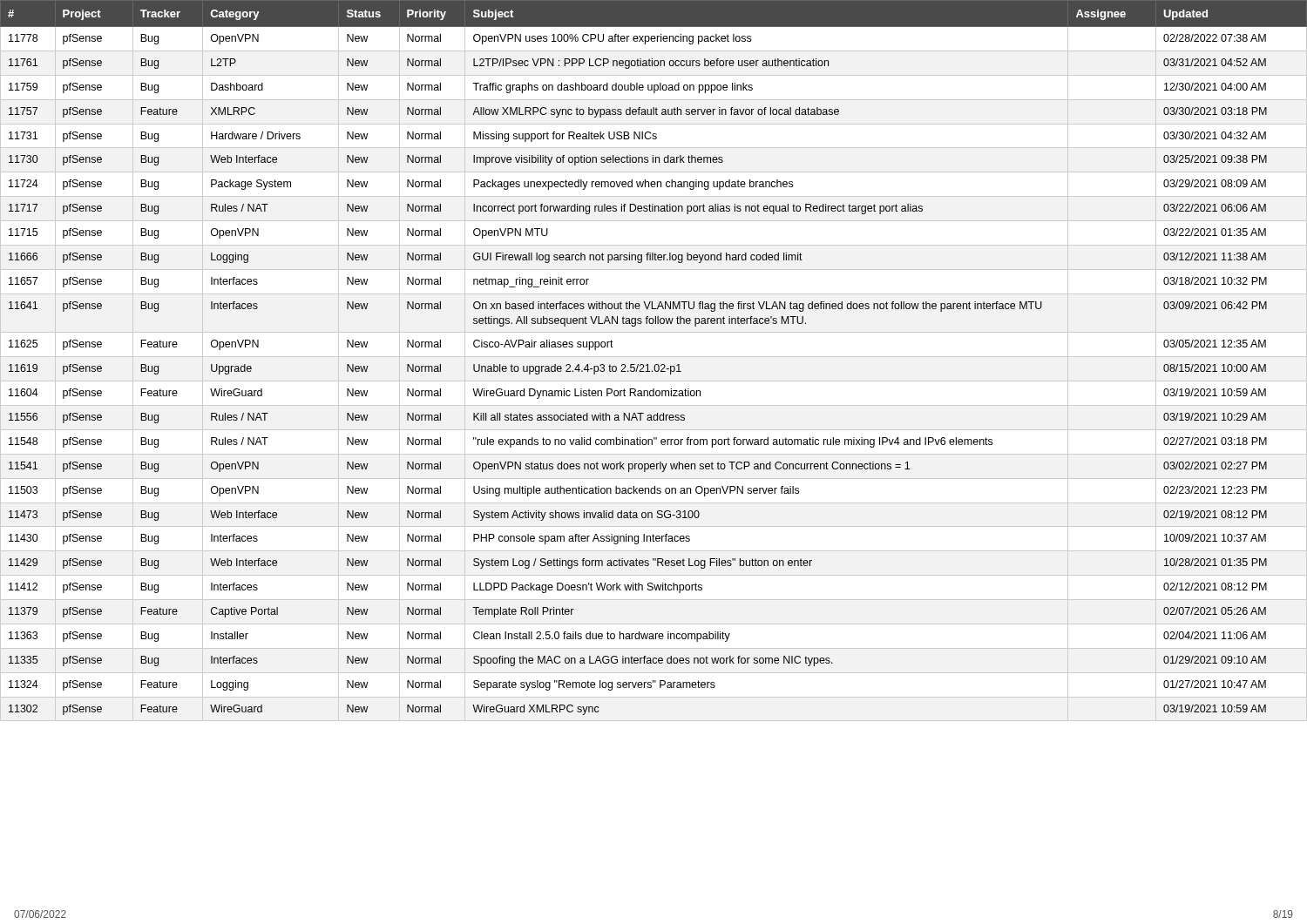Click on the table containing "03/25/2021 09:38 PM"

point(654,361)
